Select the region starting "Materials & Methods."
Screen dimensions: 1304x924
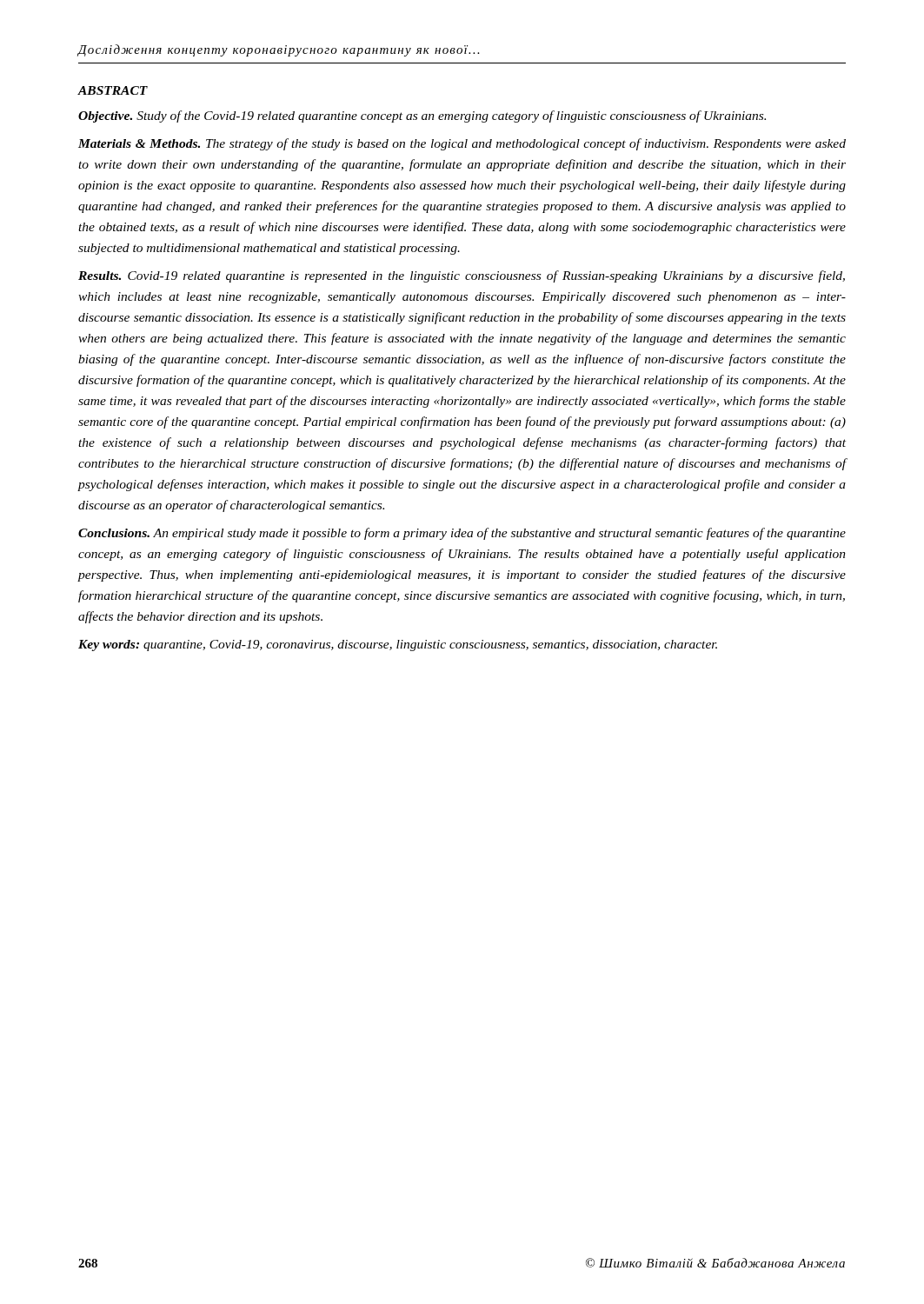pyautogui.click(x=462, y=195)
